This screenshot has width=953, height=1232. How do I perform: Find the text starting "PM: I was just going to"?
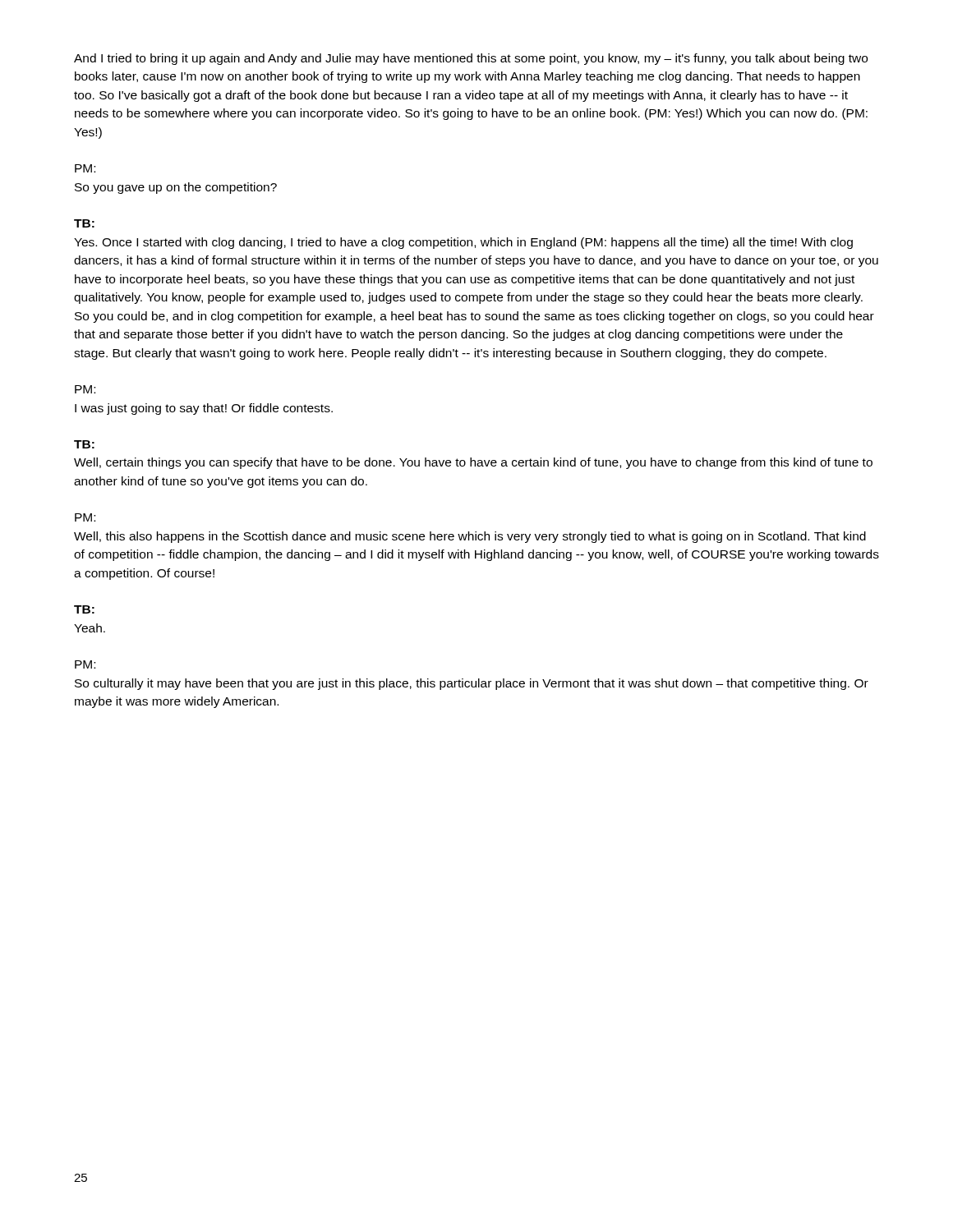pos(204,398)
